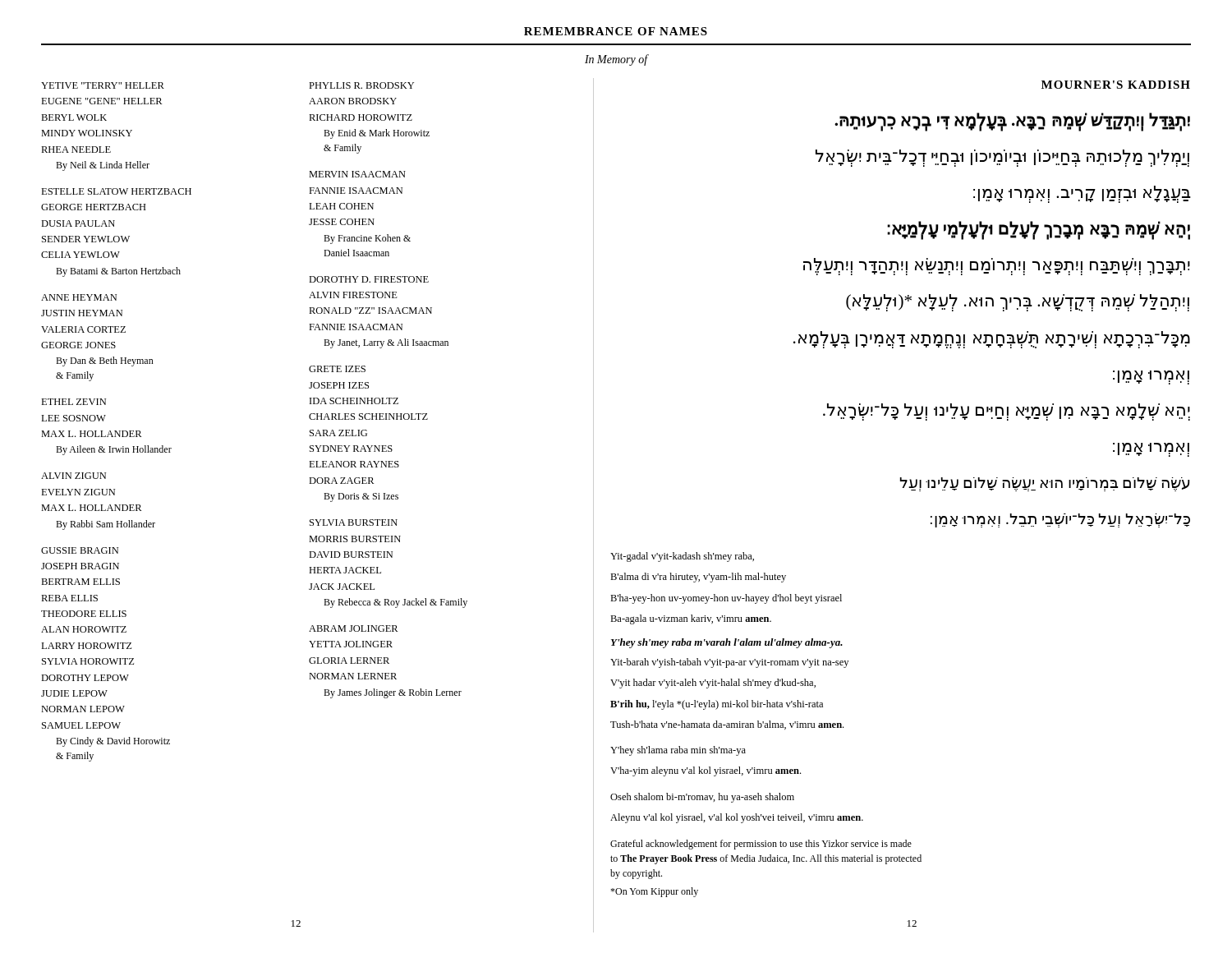This screenshot has height=953, width=1232.
Task: Locate the text block starting "Yit-barah v'yish-tabah v'yit-pa-ar v'yit-romam v'yit"
Action: pyautogui.click(x=729, y=663)
